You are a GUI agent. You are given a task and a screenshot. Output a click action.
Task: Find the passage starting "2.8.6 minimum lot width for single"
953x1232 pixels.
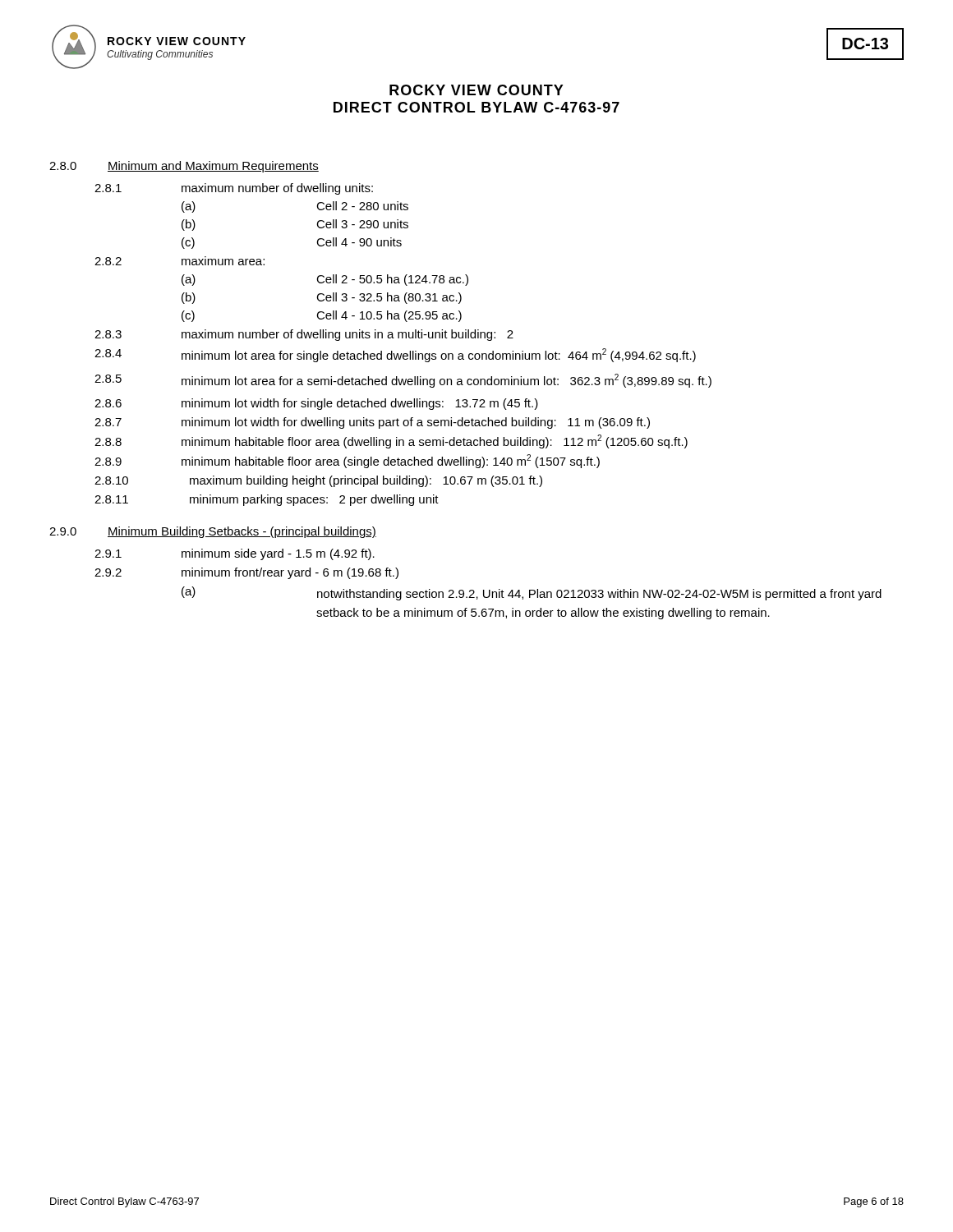[476, 403]
